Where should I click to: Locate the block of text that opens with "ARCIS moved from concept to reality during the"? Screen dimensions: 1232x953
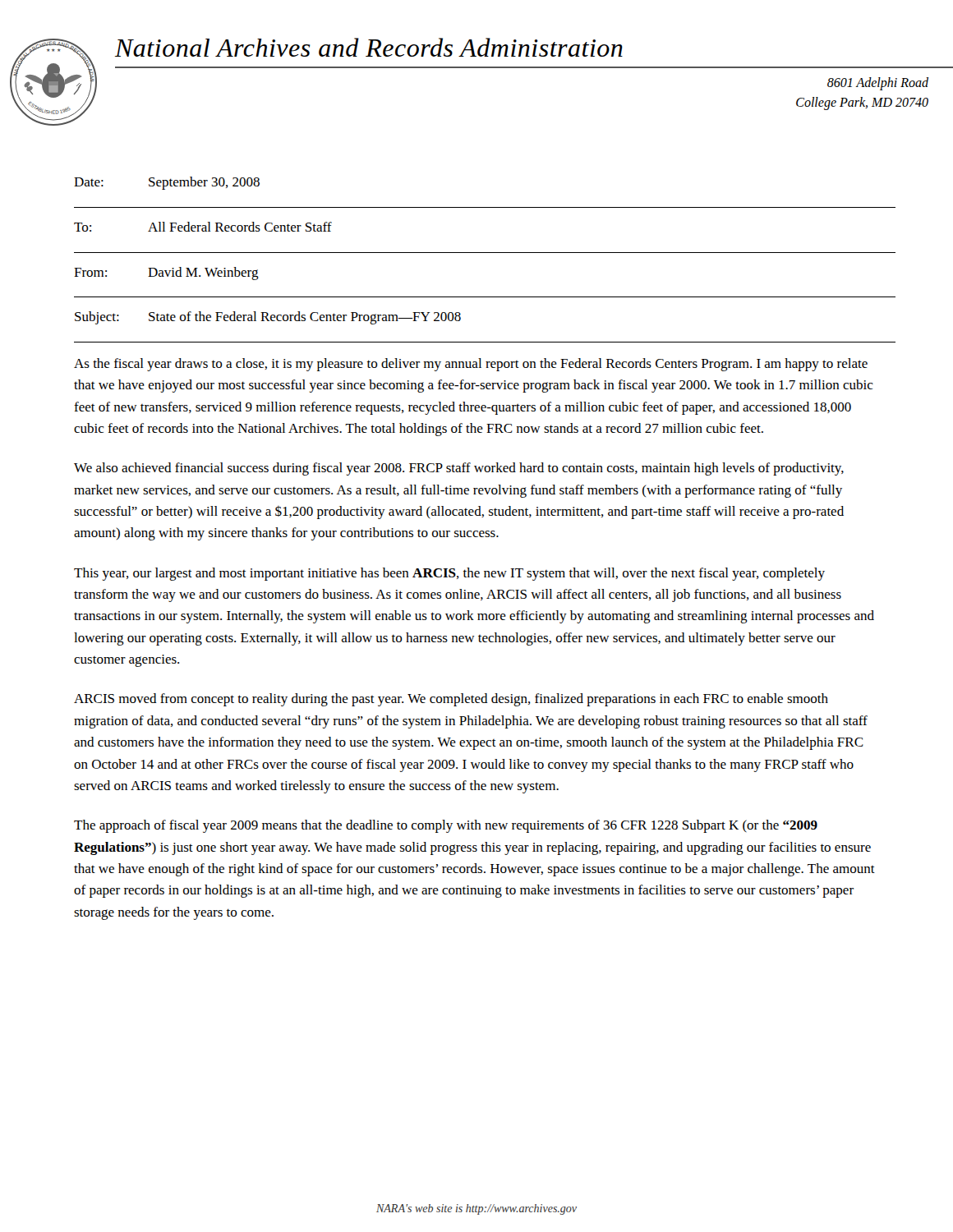471,742
